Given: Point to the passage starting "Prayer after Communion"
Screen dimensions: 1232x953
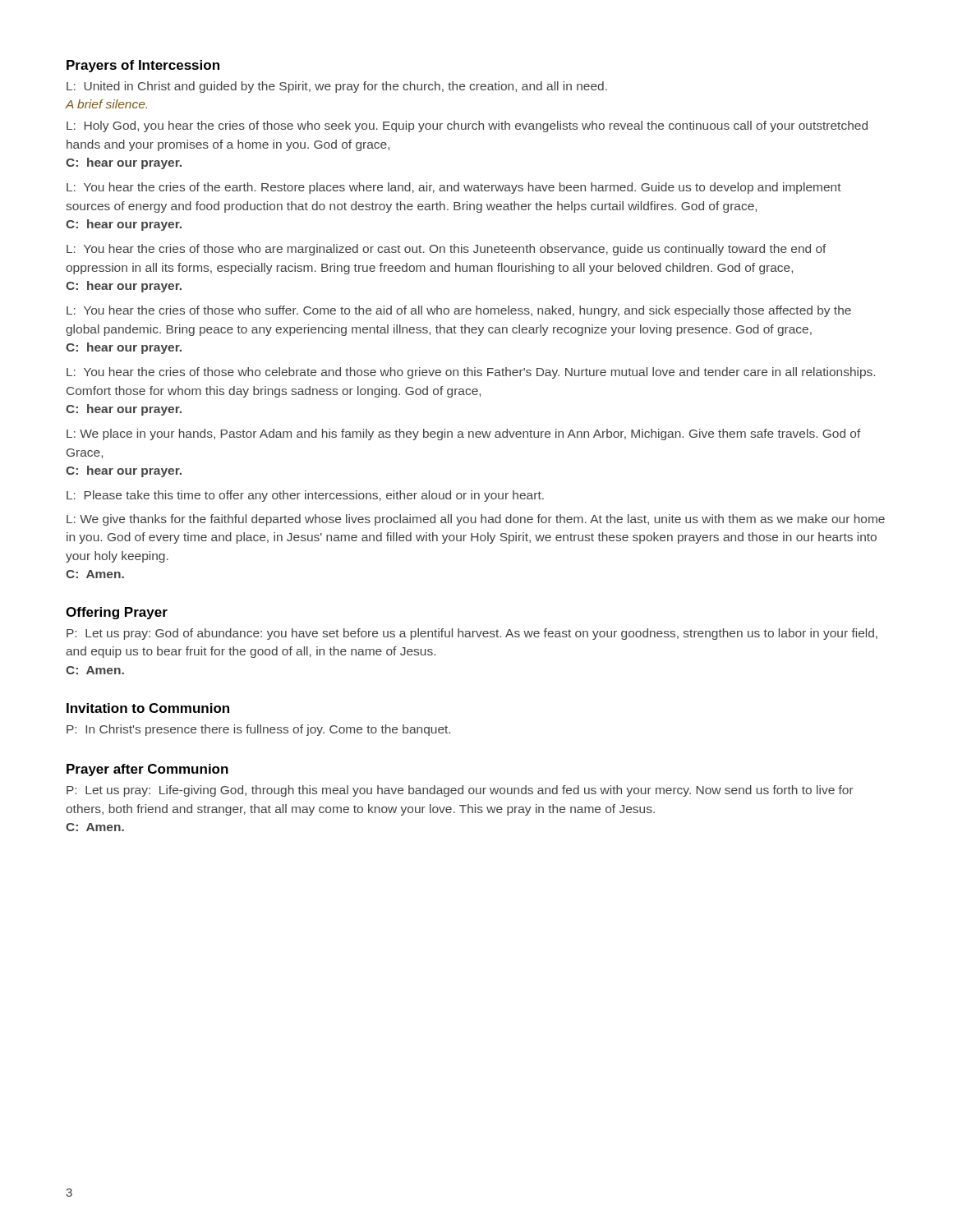Looking at the screenshot, I should click(147, 769).
